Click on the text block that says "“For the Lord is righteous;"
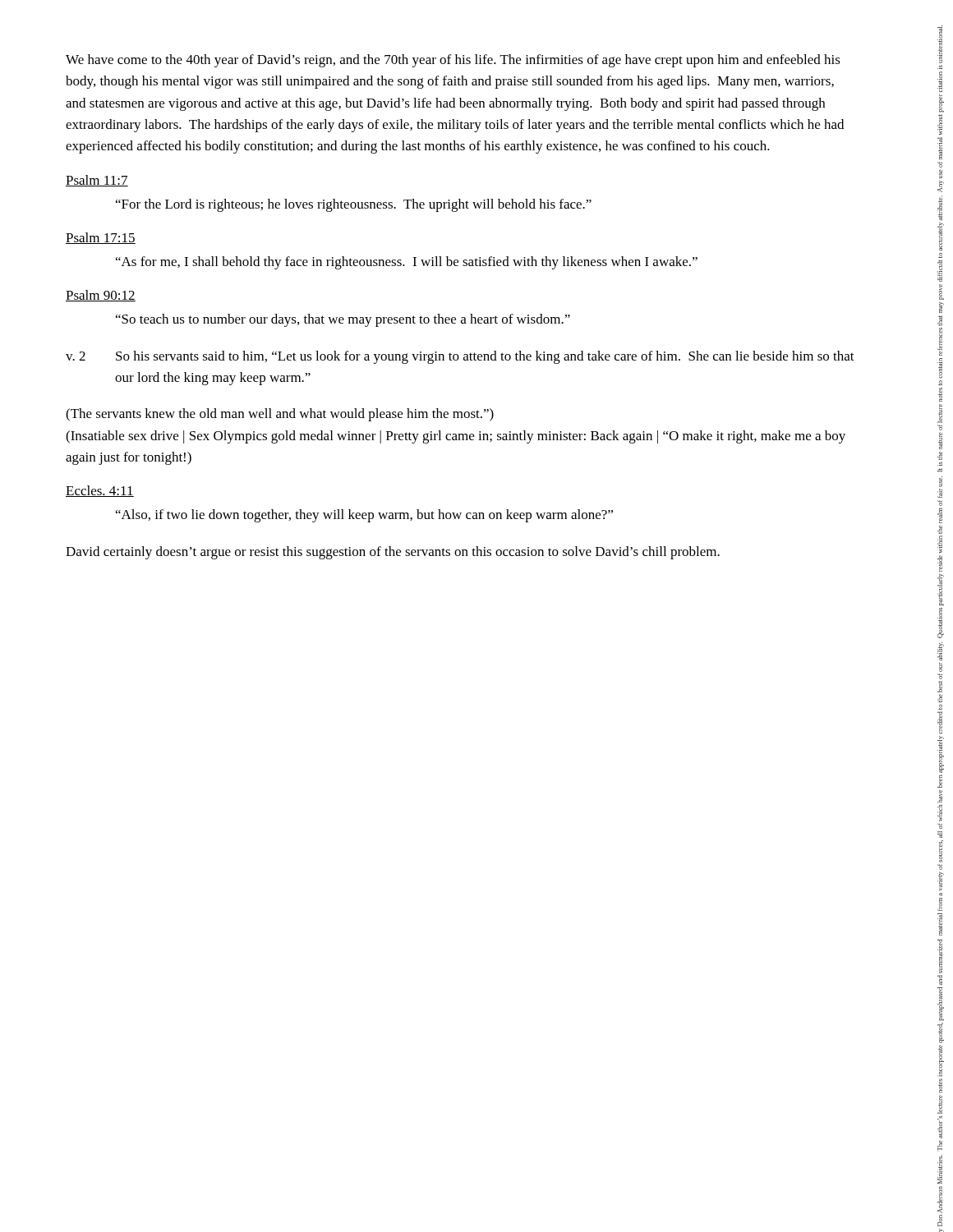The width and height of the screenshot is (953, 1232). click(x=485, y=204)
